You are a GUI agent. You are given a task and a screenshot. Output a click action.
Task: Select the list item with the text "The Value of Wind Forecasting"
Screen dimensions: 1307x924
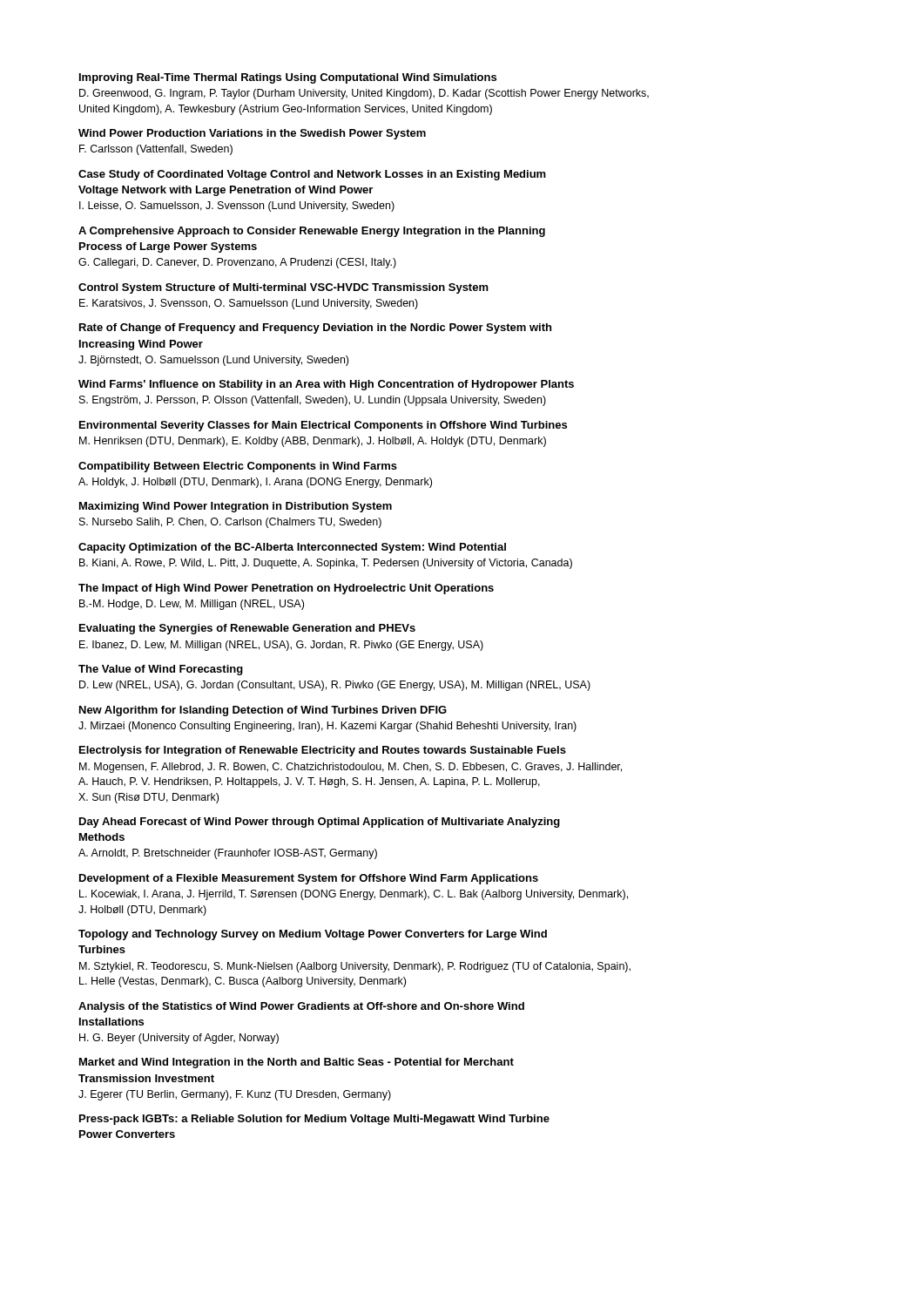[x=462, y=677]
